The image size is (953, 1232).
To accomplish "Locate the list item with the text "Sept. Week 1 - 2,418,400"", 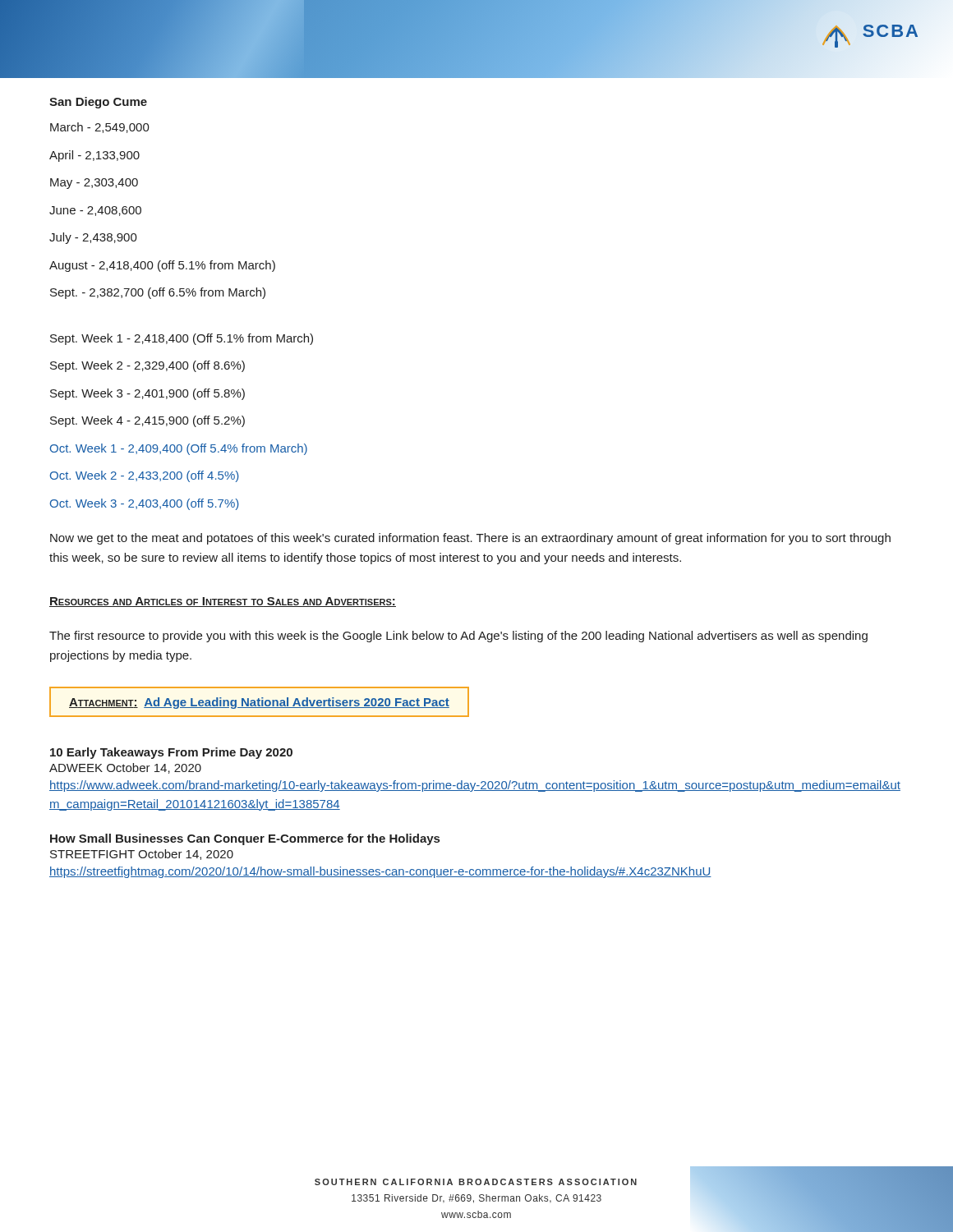I will pos(182,338).
